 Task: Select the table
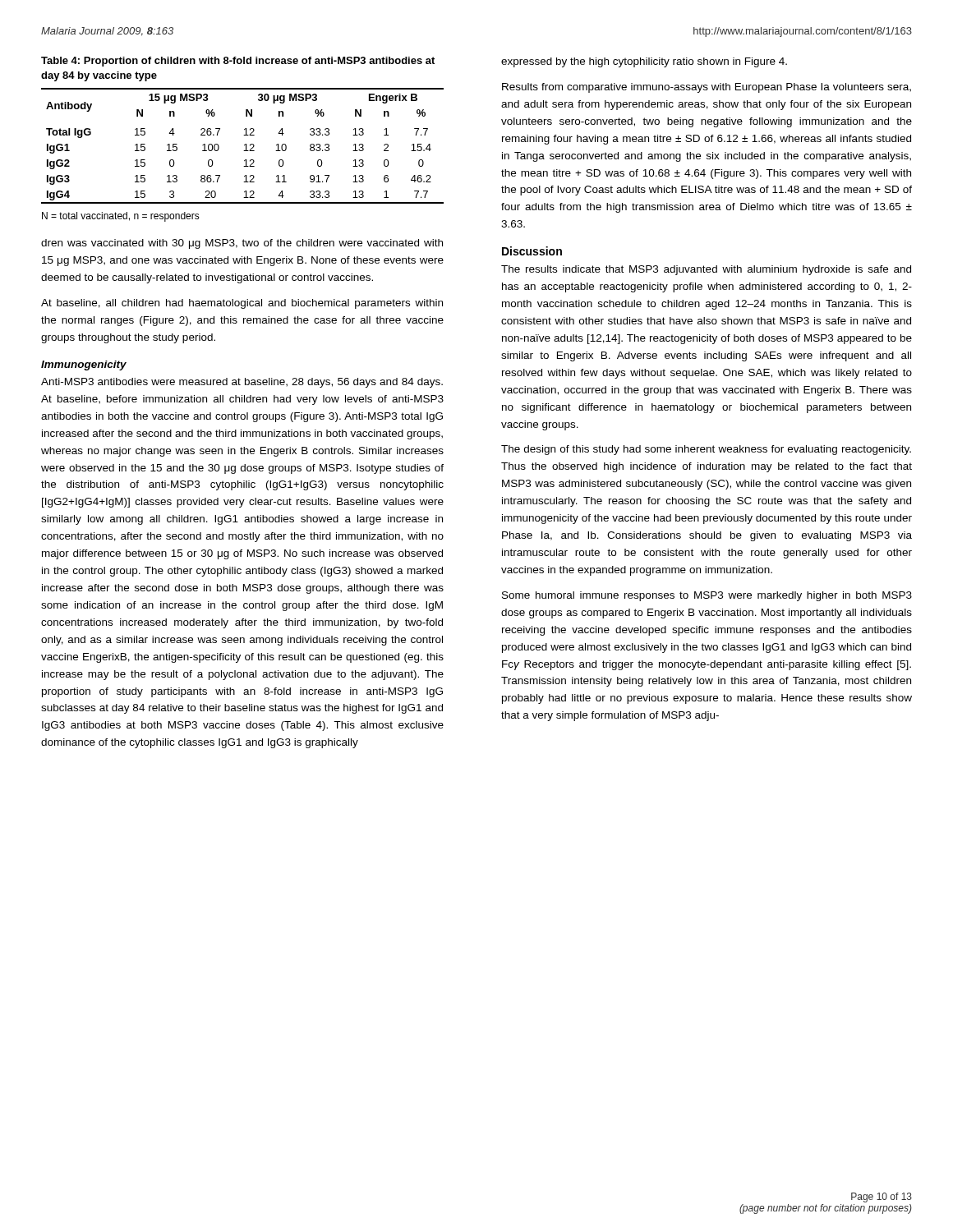coord(242,146)
